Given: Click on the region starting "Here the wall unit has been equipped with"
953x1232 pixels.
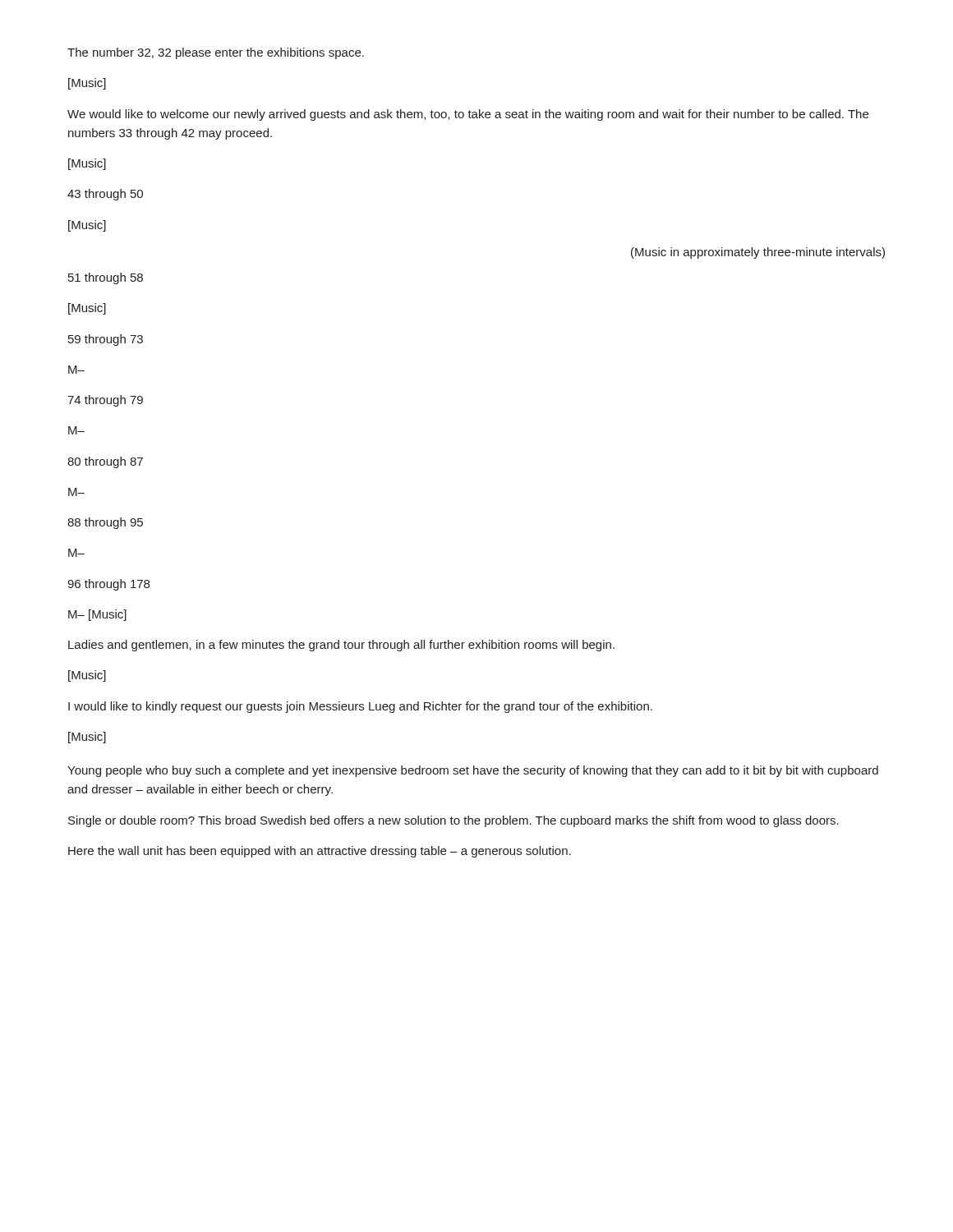Looking at the screenshot, I should 319,850.
